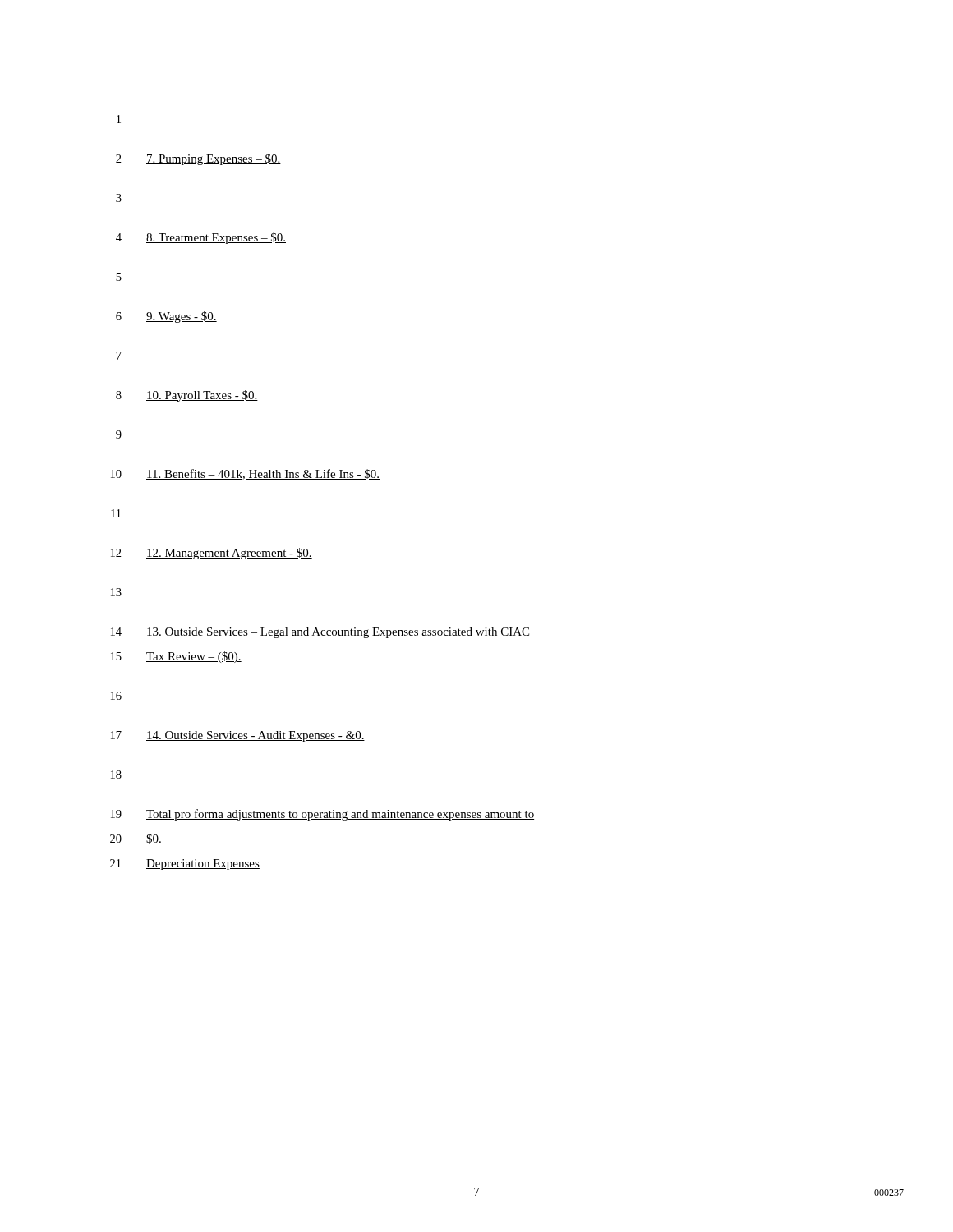
Task: Click where it says "20 $0."
Action: tap(154, 839)
